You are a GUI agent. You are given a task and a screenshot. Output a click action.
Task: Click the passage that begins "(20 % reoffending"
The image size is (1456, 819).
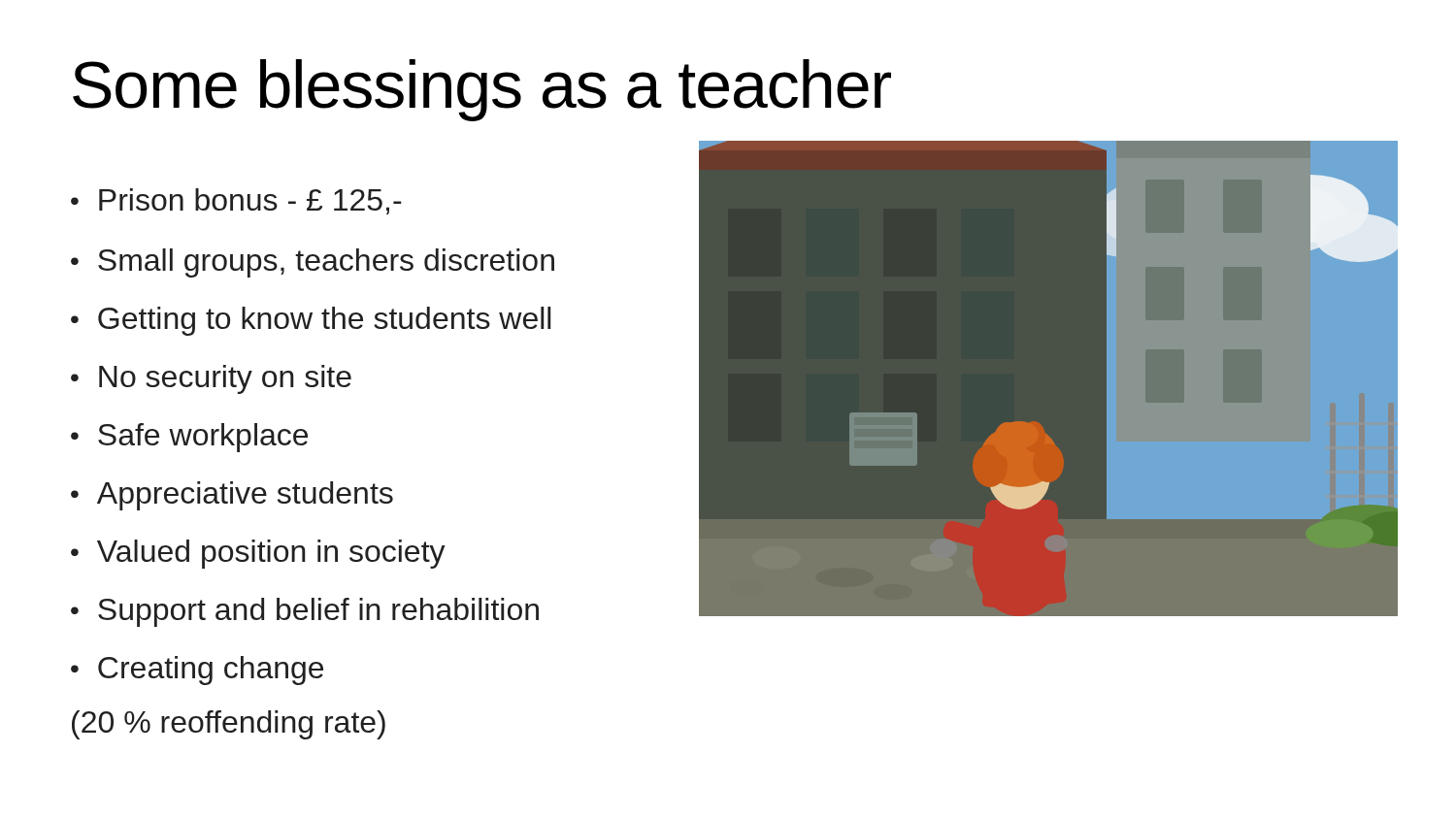tap(228, 722)
